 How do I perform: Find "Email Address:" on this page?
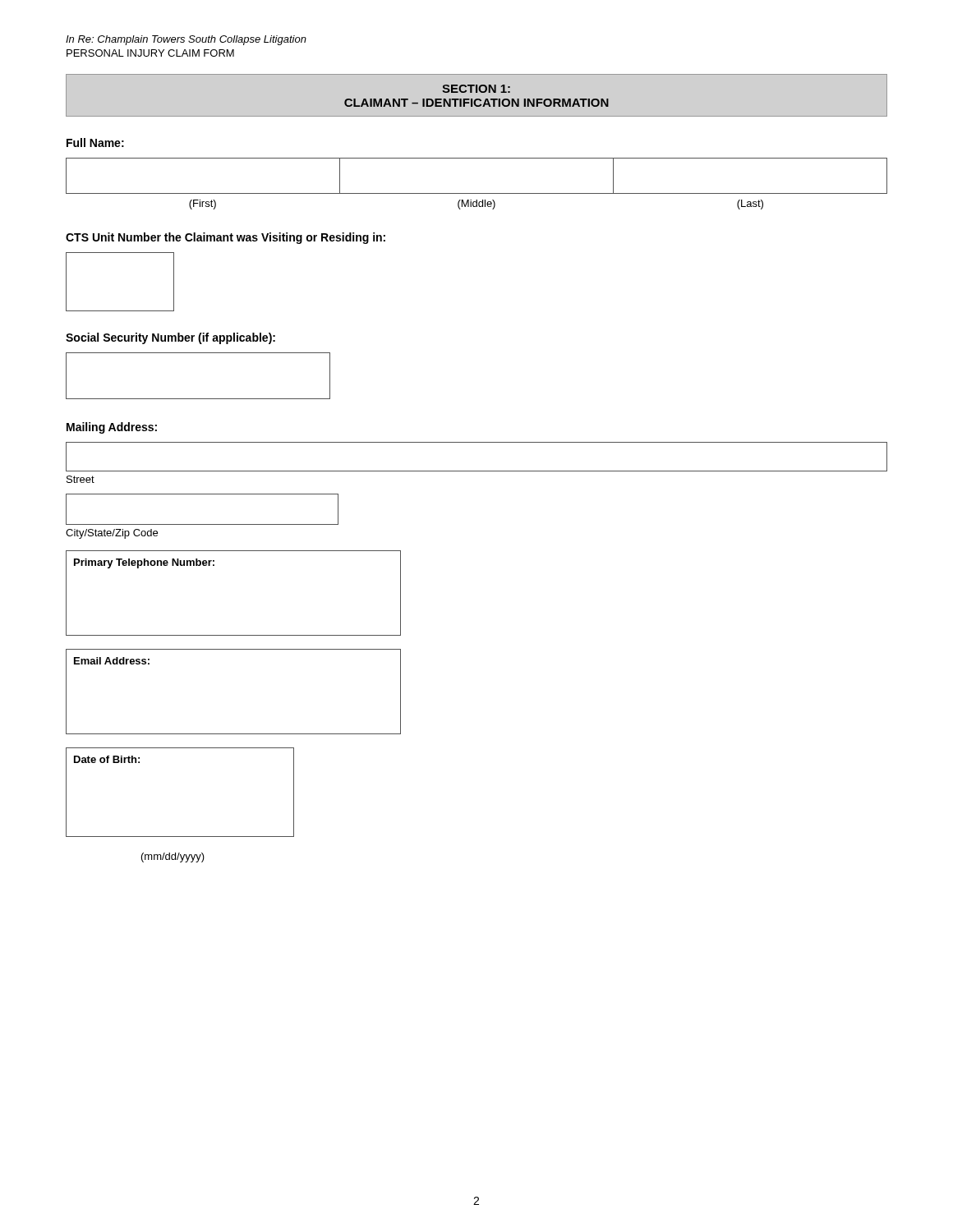coord(233,692)
